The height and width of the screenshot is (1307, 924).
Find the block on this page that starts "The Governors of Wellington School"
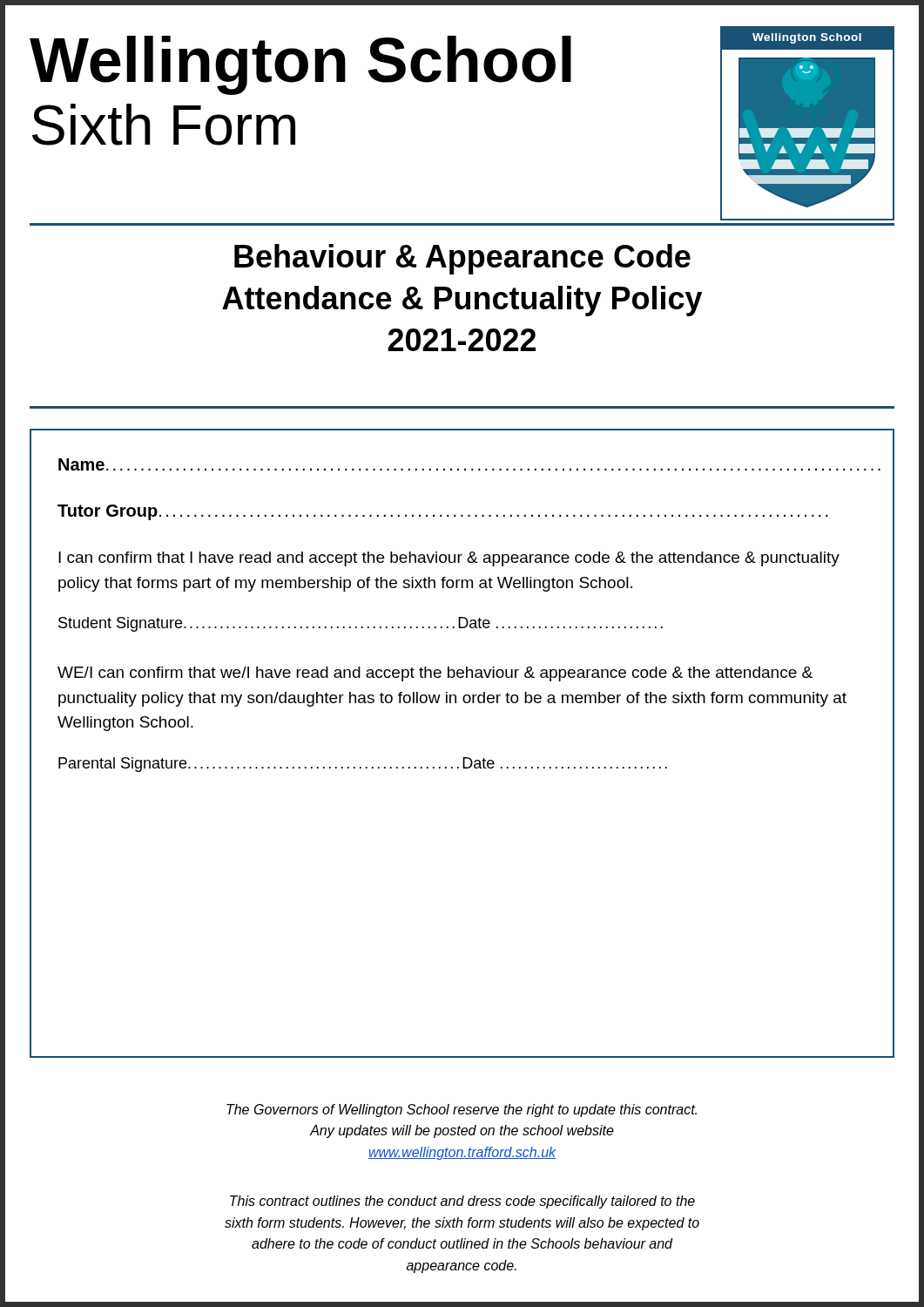[462, 1131]
